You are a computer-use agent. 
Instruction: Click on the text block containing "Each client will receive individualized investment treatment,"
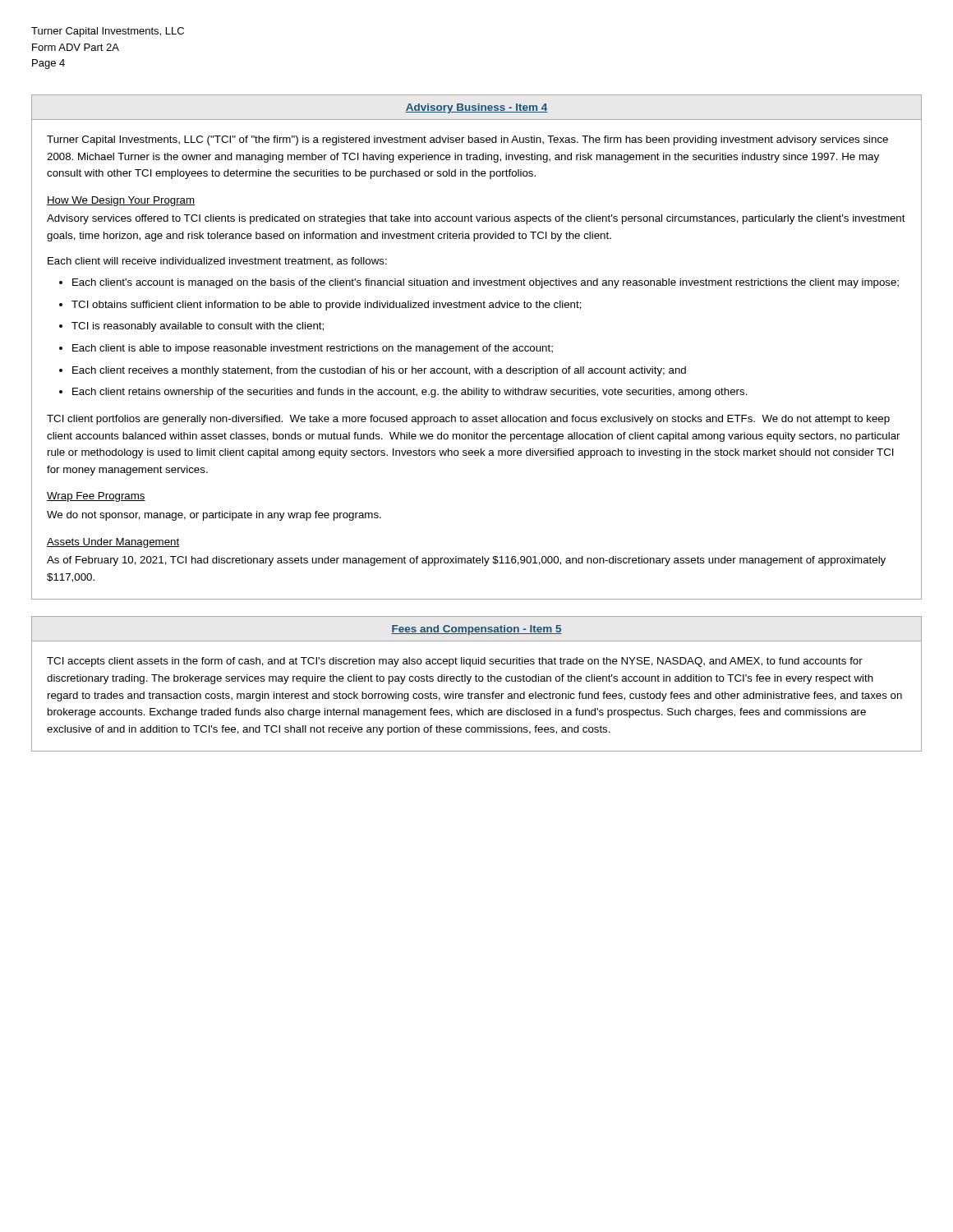217,260
